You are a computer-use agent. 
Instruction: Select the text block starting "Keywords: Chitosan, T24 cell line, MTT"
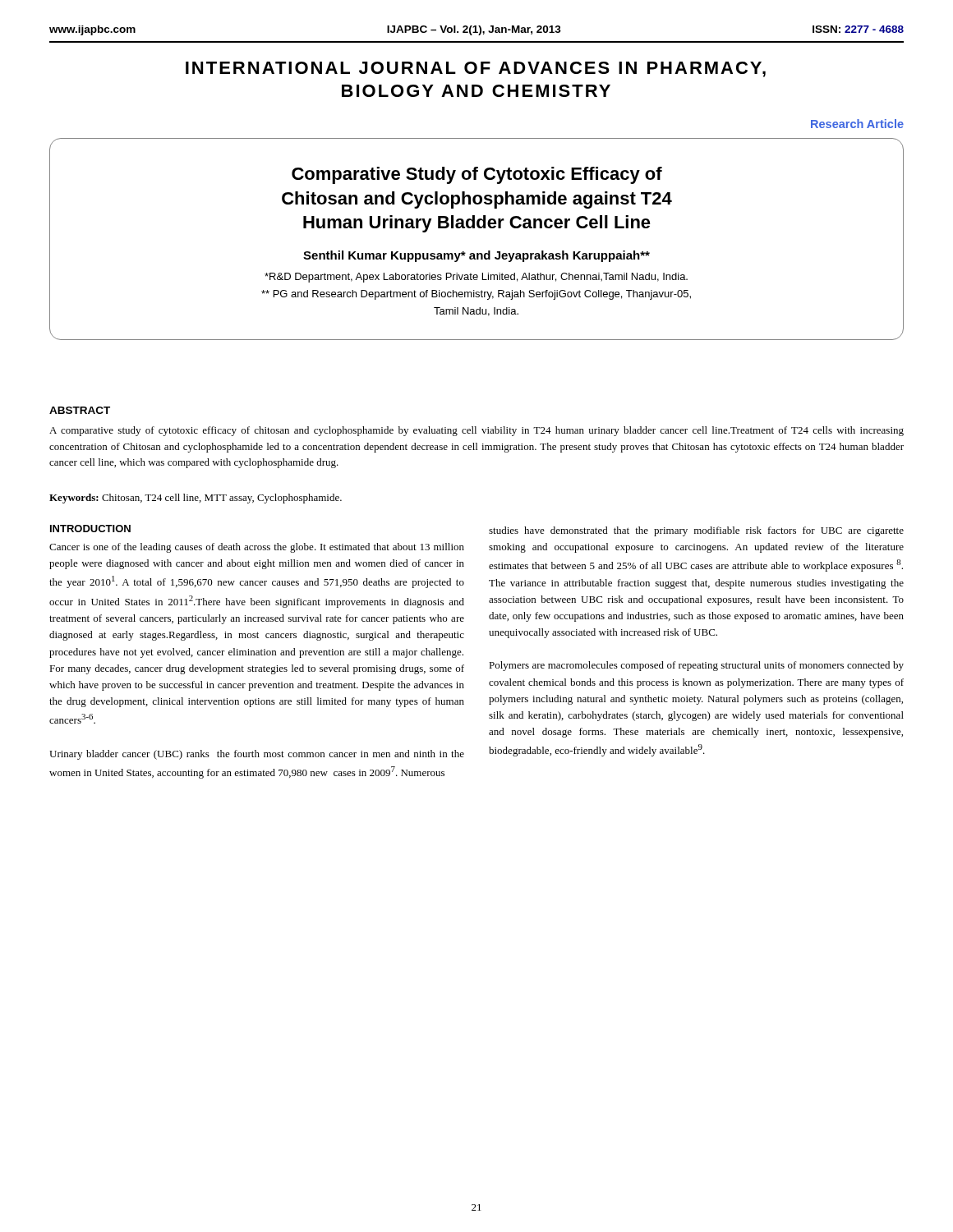click(x=196, y=497)
